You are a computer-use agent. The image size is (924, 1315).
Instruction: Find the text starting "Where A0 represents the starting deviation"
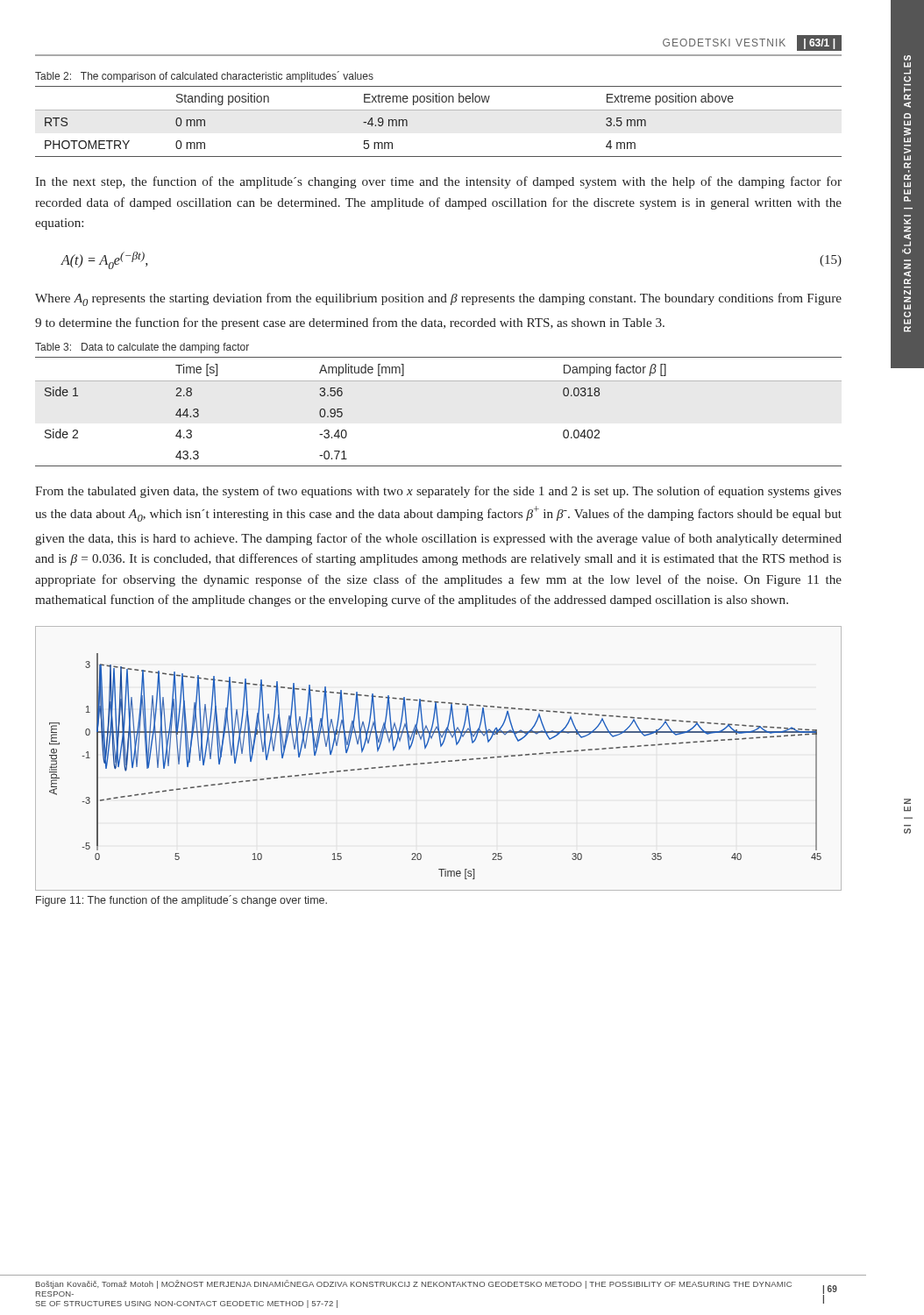[438, 310]
